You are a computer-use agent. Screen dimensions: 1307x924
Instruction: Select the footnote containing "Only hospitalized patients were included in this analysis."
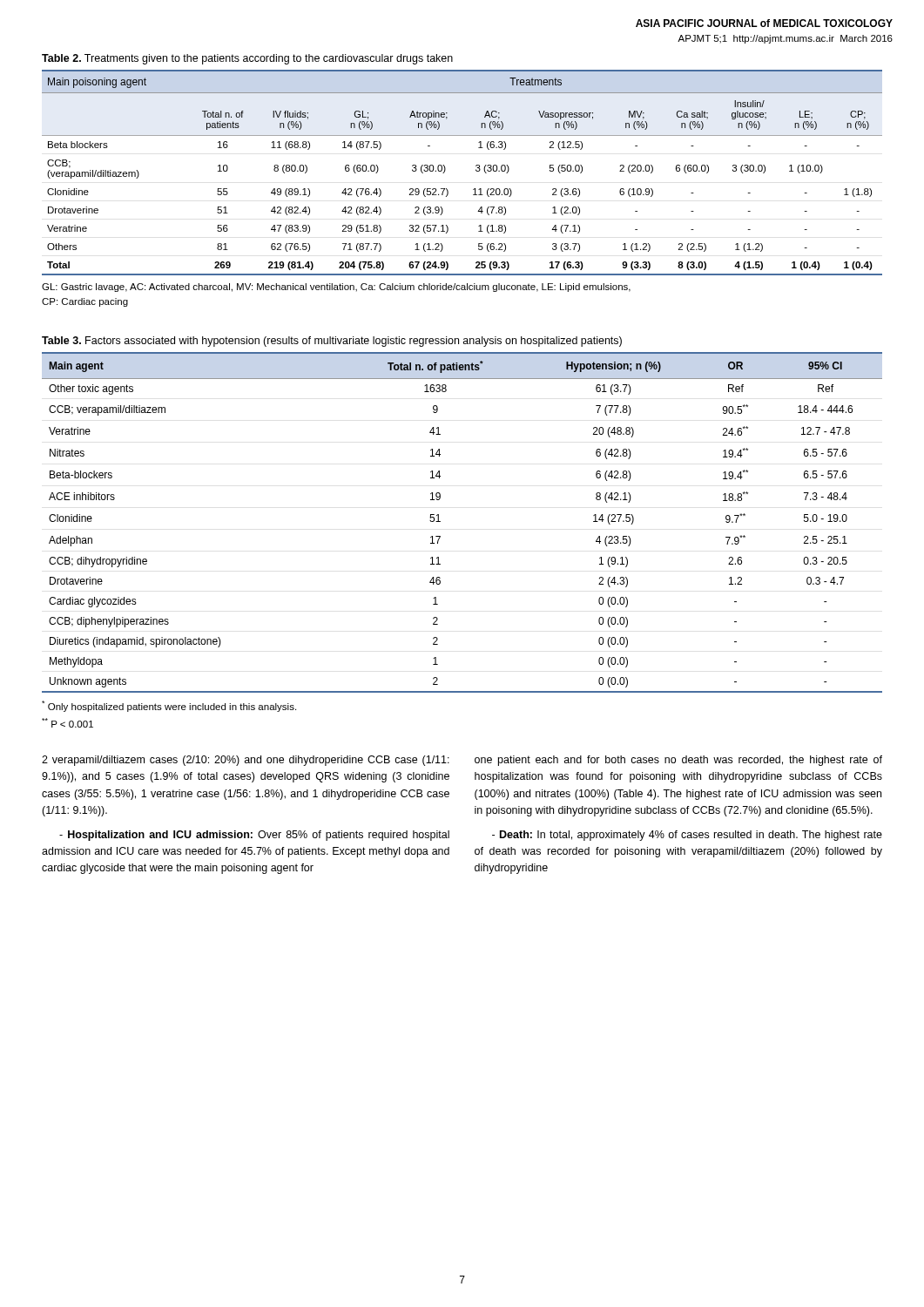[169, 714]
